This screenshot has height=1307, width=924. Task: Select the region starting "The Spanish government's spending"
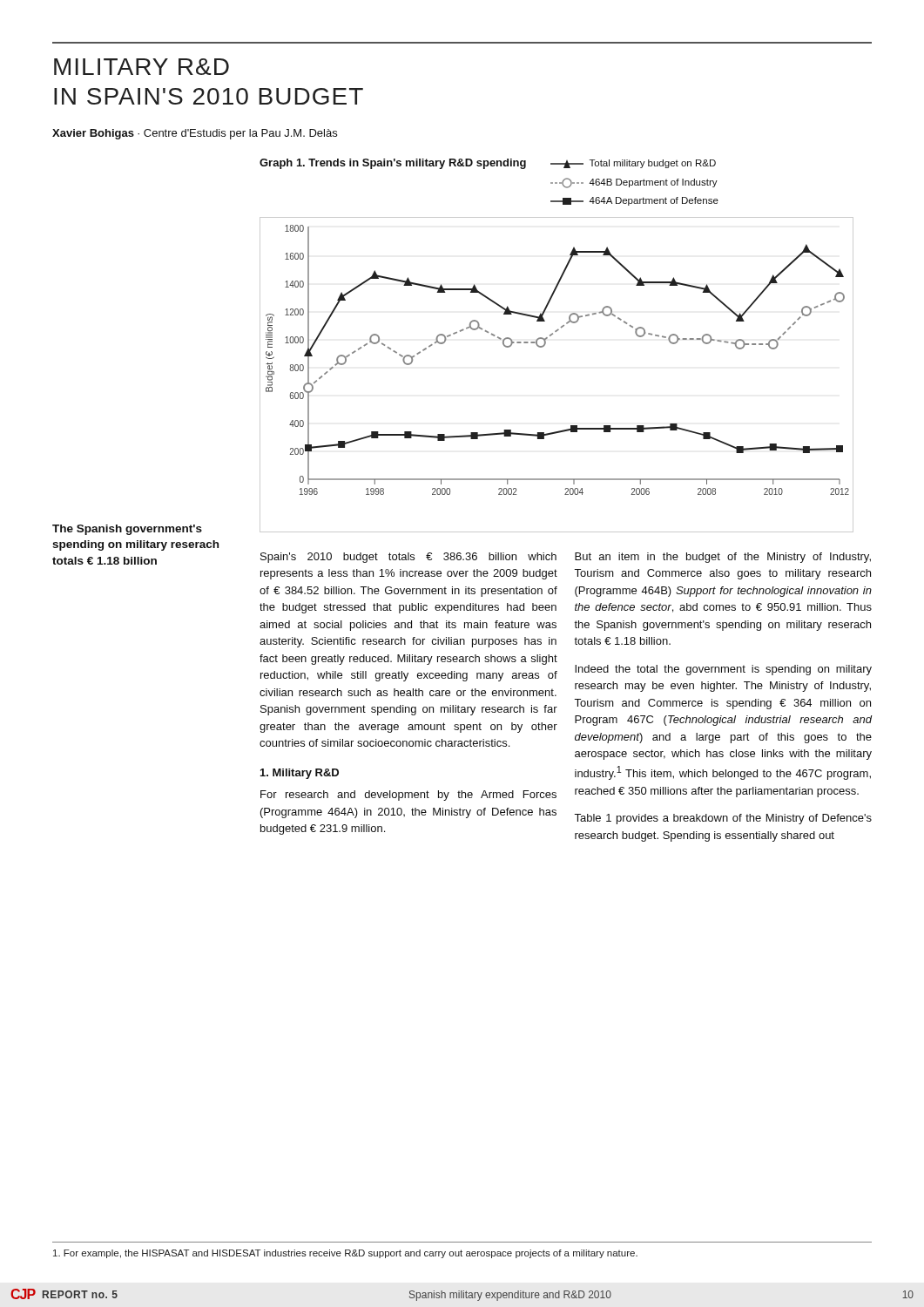[x=136, y=545]
